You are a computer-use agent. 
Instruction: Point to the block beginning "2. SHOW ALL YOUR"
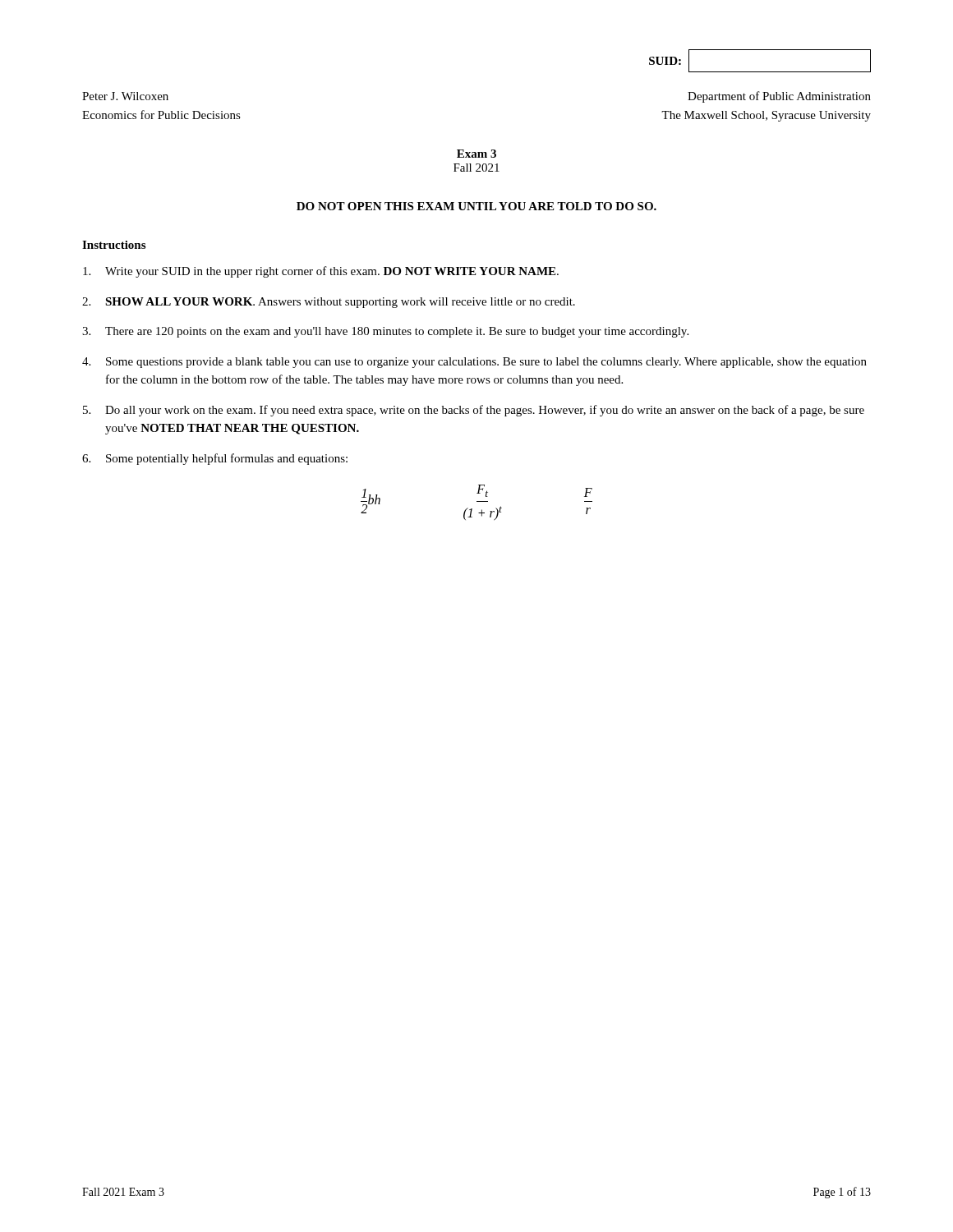click(x=476, y=301)
